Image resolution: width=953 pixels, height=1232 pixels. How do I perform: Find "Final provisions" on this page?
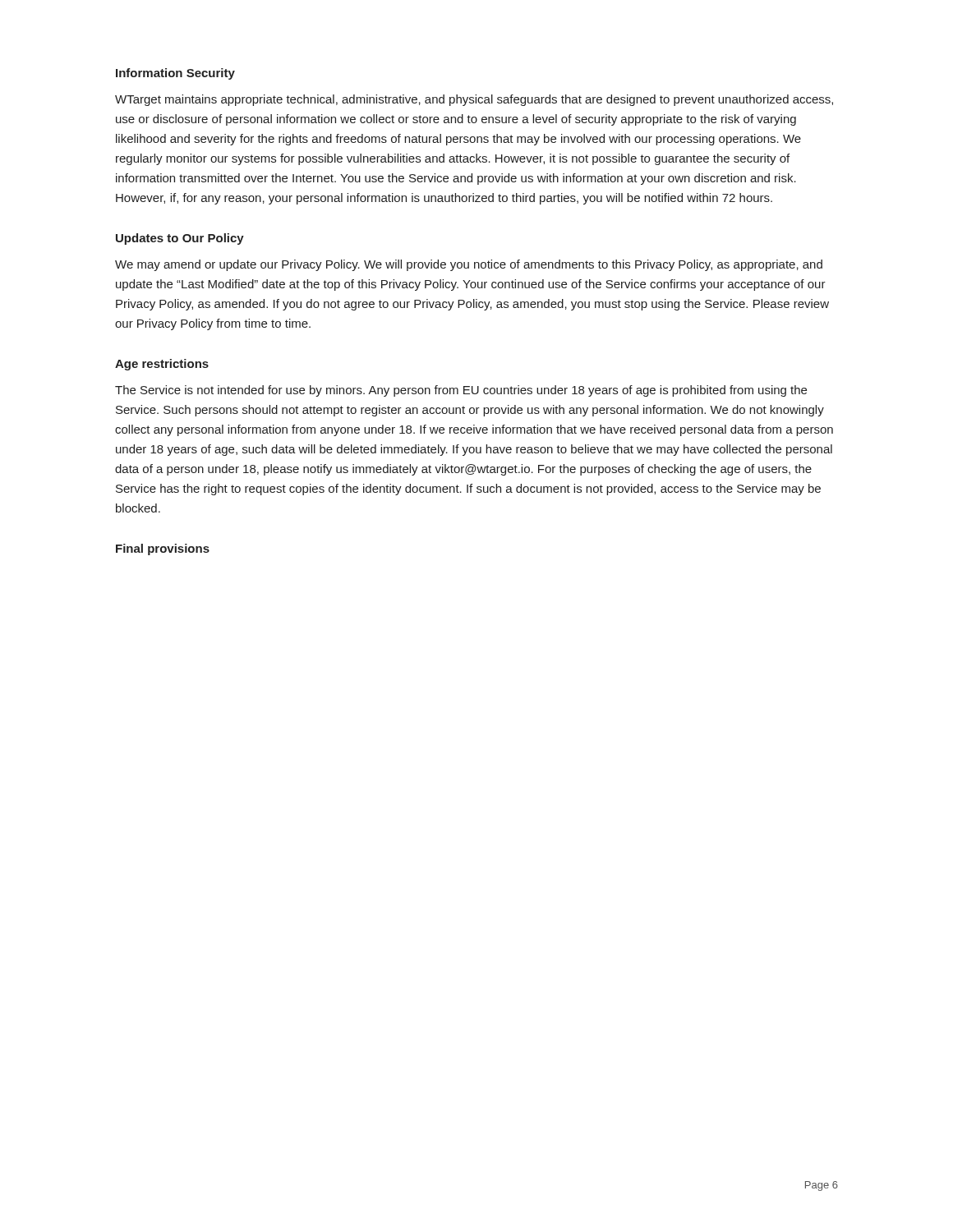(162, 548)
